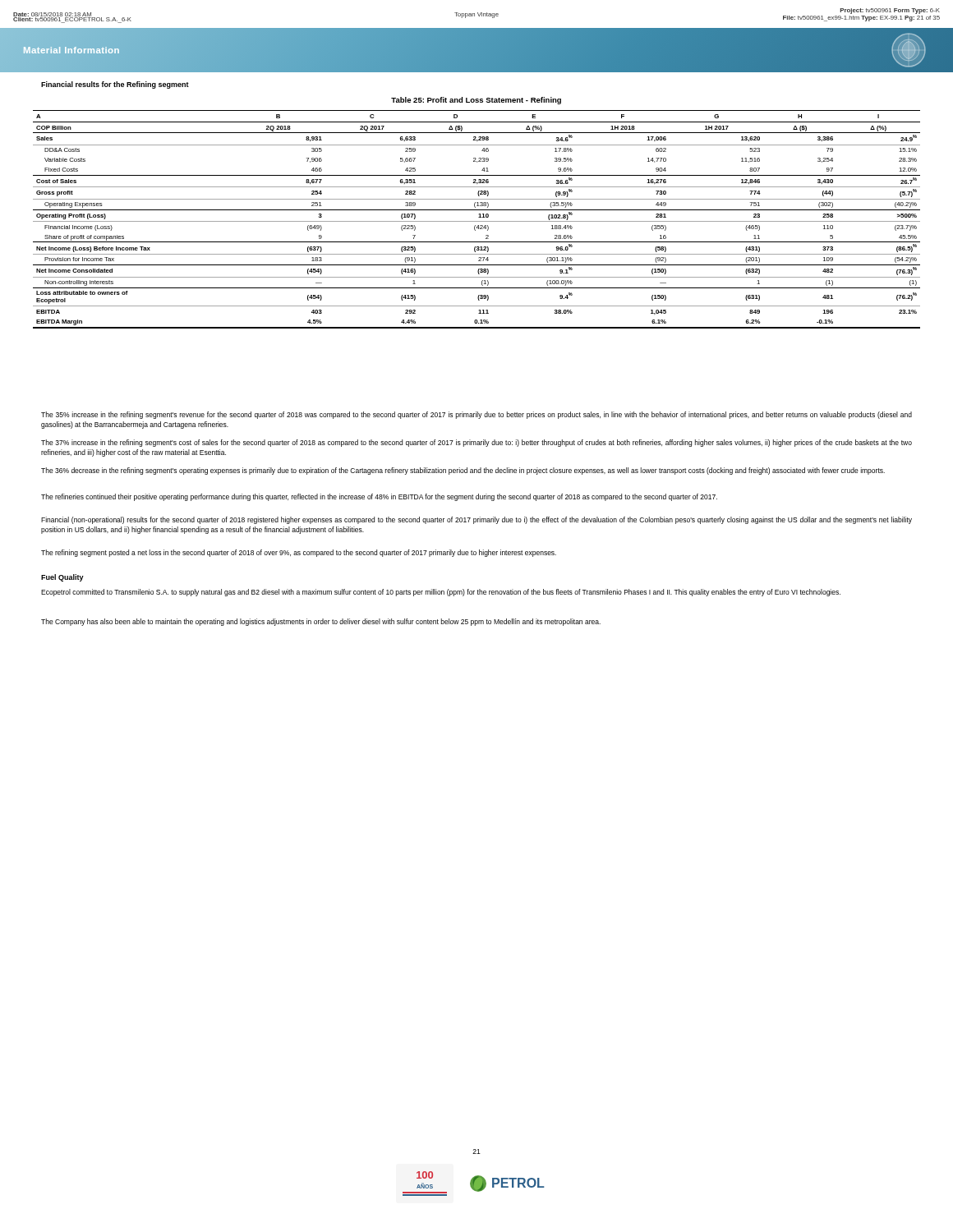The height and width of the screenshot is (1232, 953).
Task: Navigate to the passage starting "Financial (non-operational) results for the second quarter"
Action: [476, 525]
